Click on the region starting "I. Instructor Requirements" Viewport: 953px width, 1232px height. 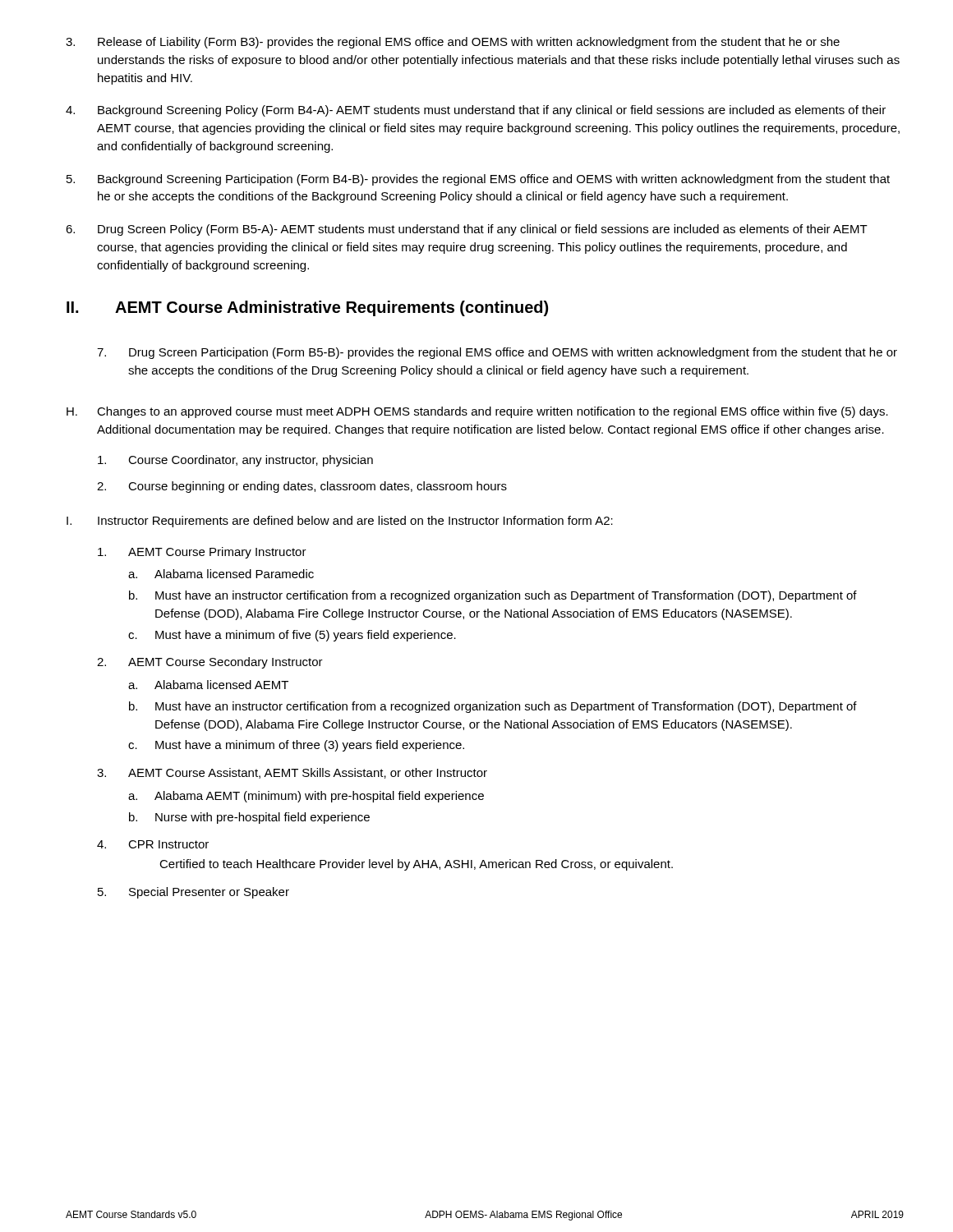coord(485,520)
